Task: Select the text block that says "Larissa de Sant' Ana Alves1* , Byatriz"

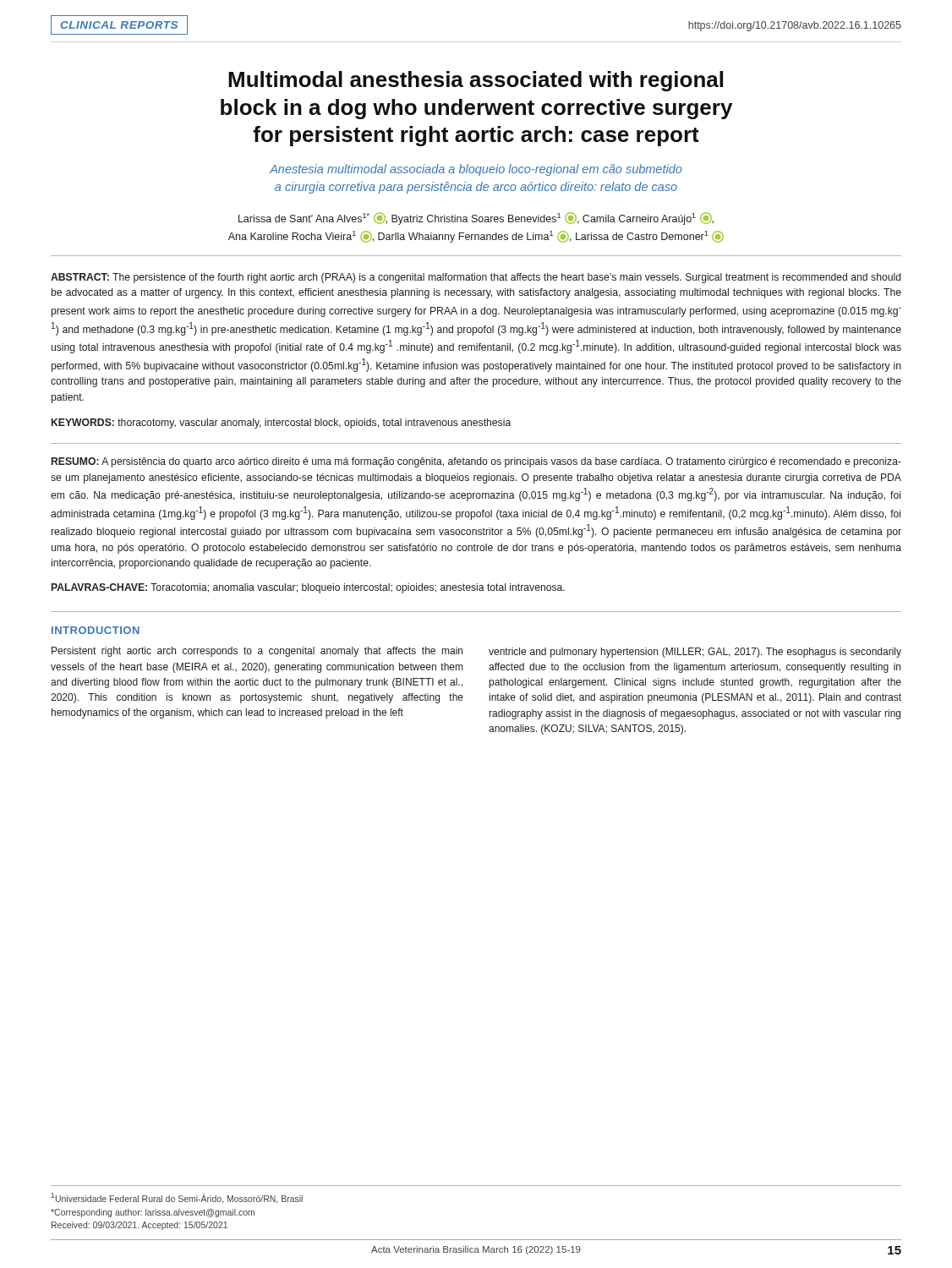Action: [476, 227]
